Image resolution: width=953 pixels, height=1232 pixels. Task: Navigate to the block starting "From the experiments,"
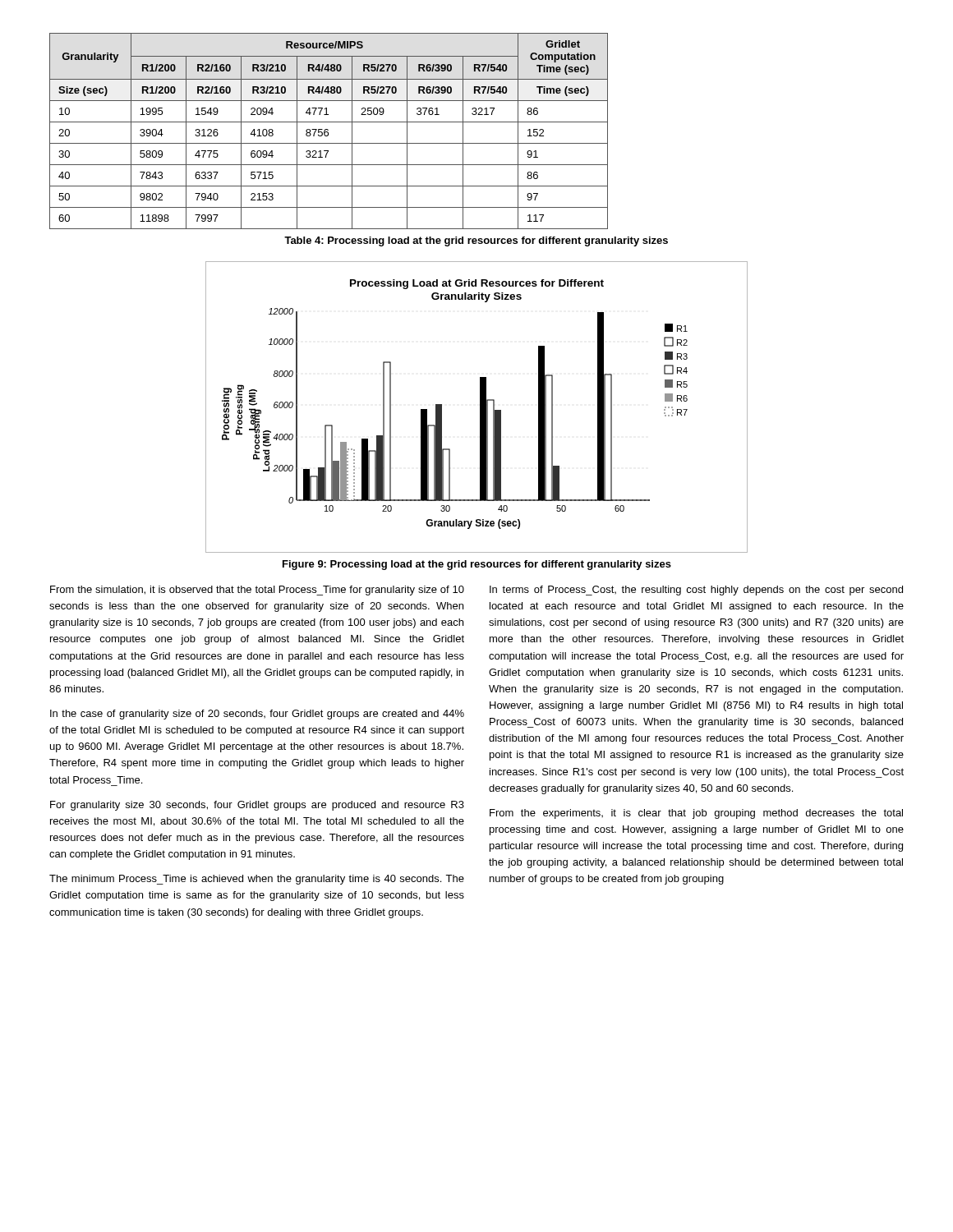(x=696, y=846)
